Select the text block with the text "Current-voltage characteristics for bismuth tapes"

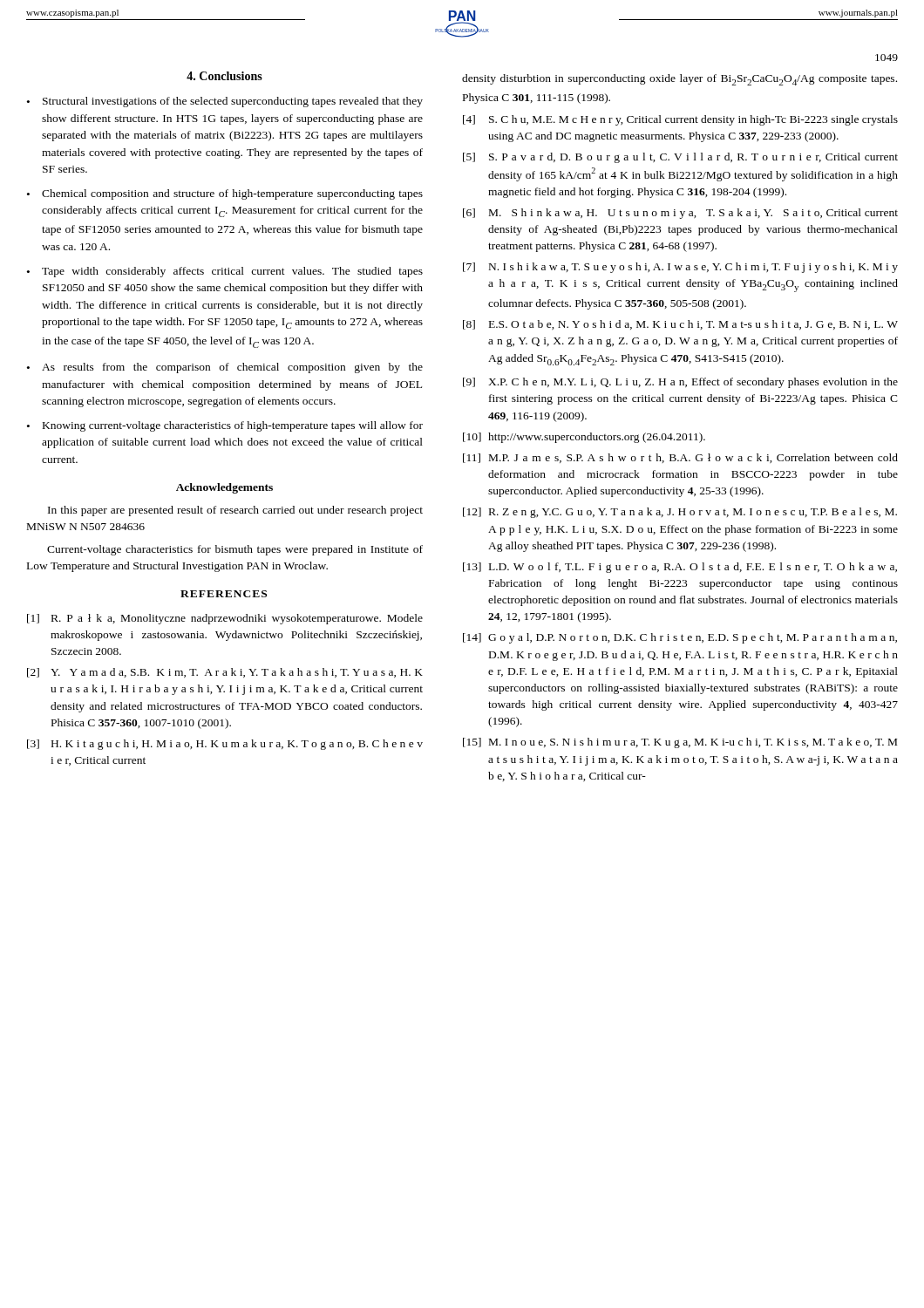click(x=224, y=557)
